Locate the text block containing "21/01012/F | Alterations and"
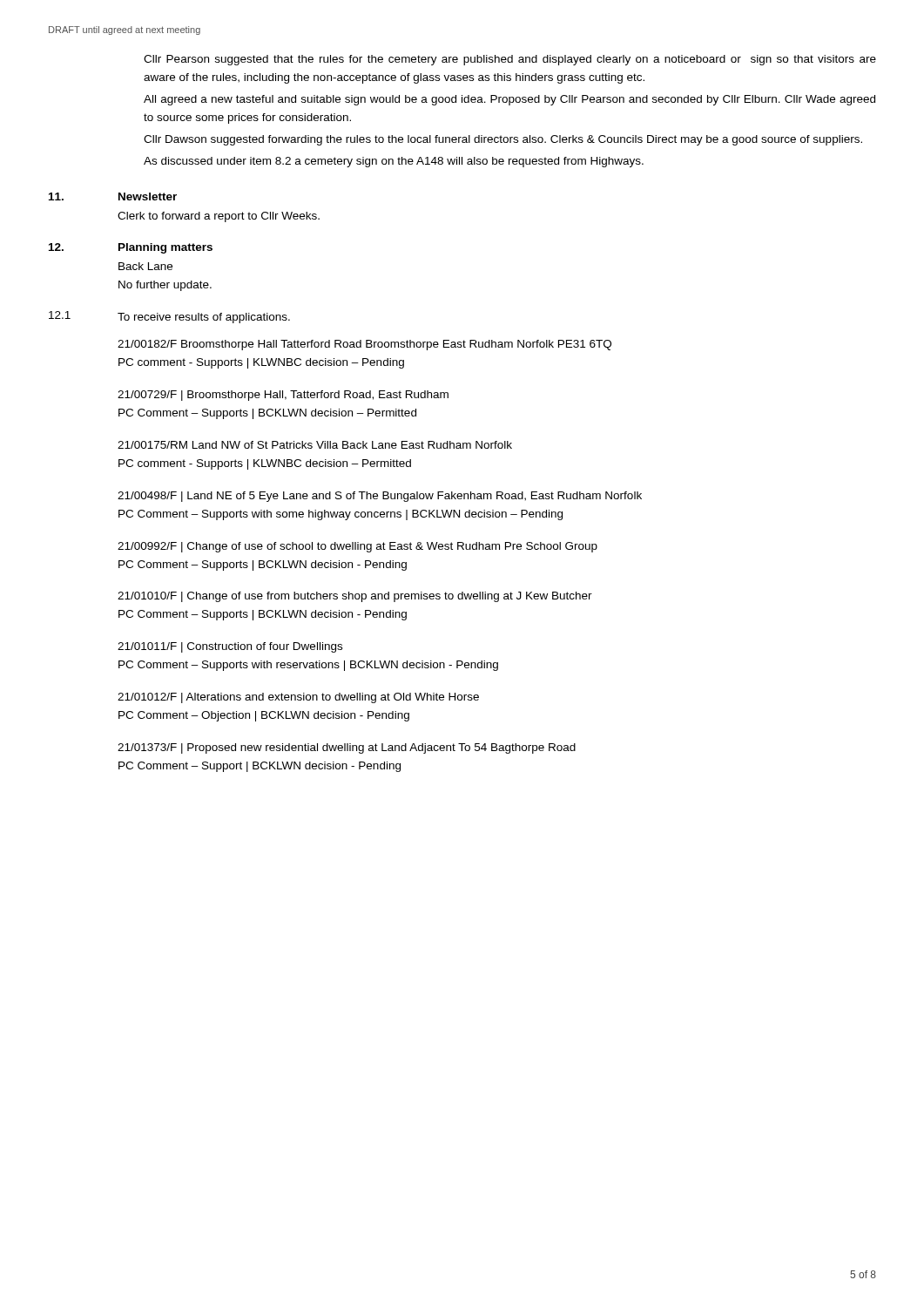This screenshot has height=1307, width=924. tap(298, 698)
